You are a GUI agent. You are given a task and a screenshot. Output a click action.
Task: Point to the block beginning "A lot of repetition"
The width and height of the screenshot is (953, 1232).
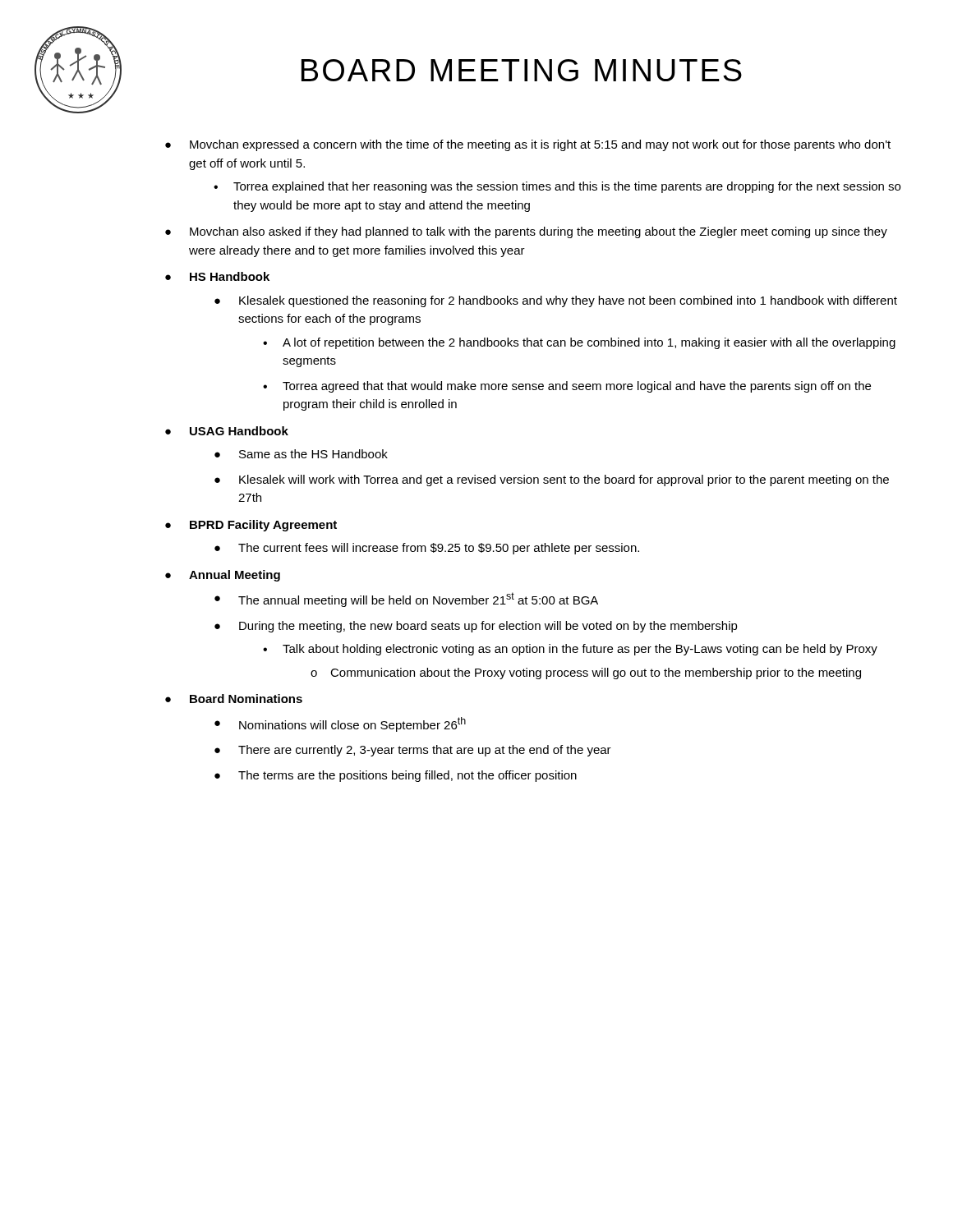pyautogui.click(x=589, y=351)
